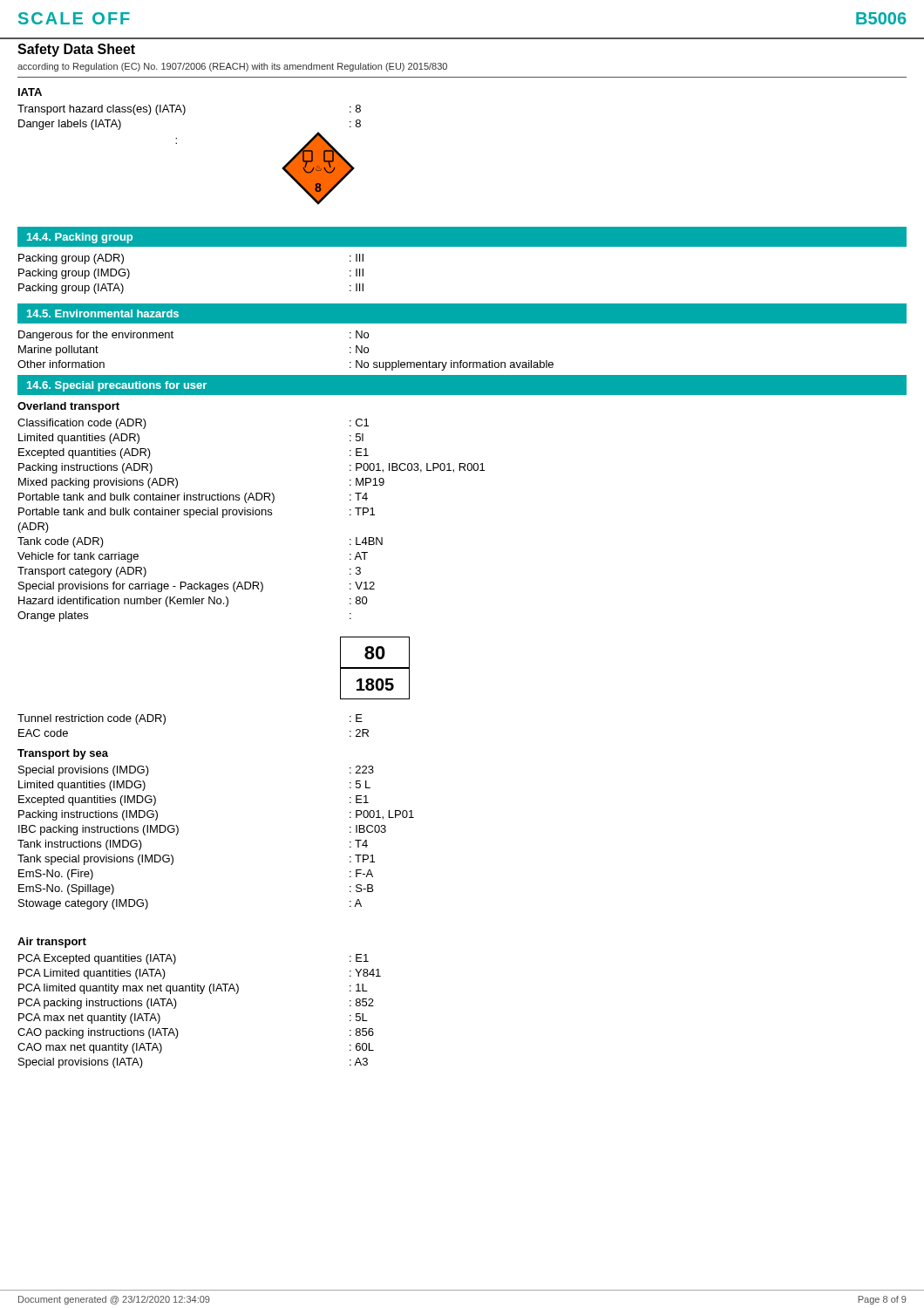924x1308 pixels.
Task: Where does it say "14.4. Packing group"?
Action: pos(80,237)
